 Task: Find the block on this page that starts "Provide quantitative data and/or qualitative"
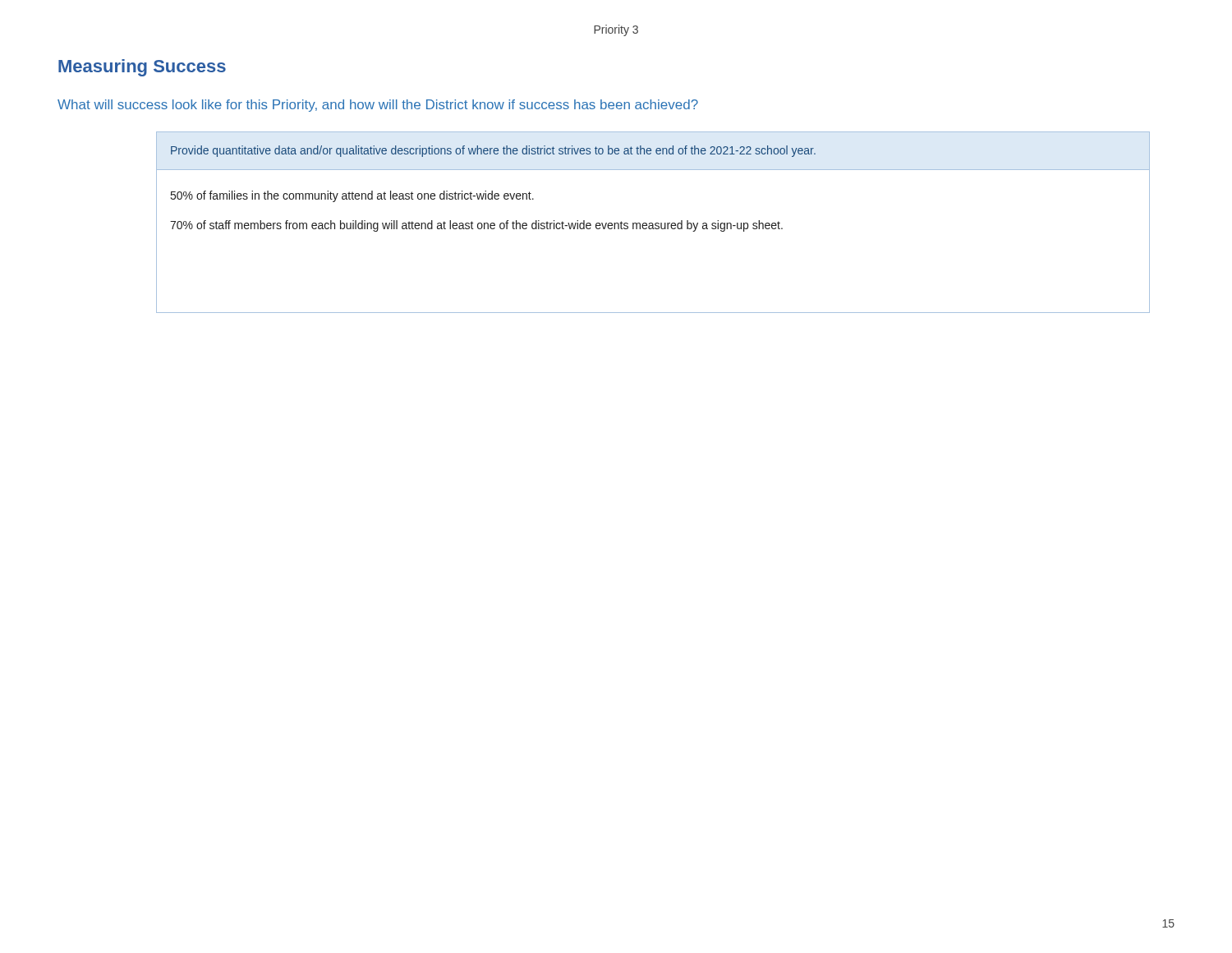[493, 150]
